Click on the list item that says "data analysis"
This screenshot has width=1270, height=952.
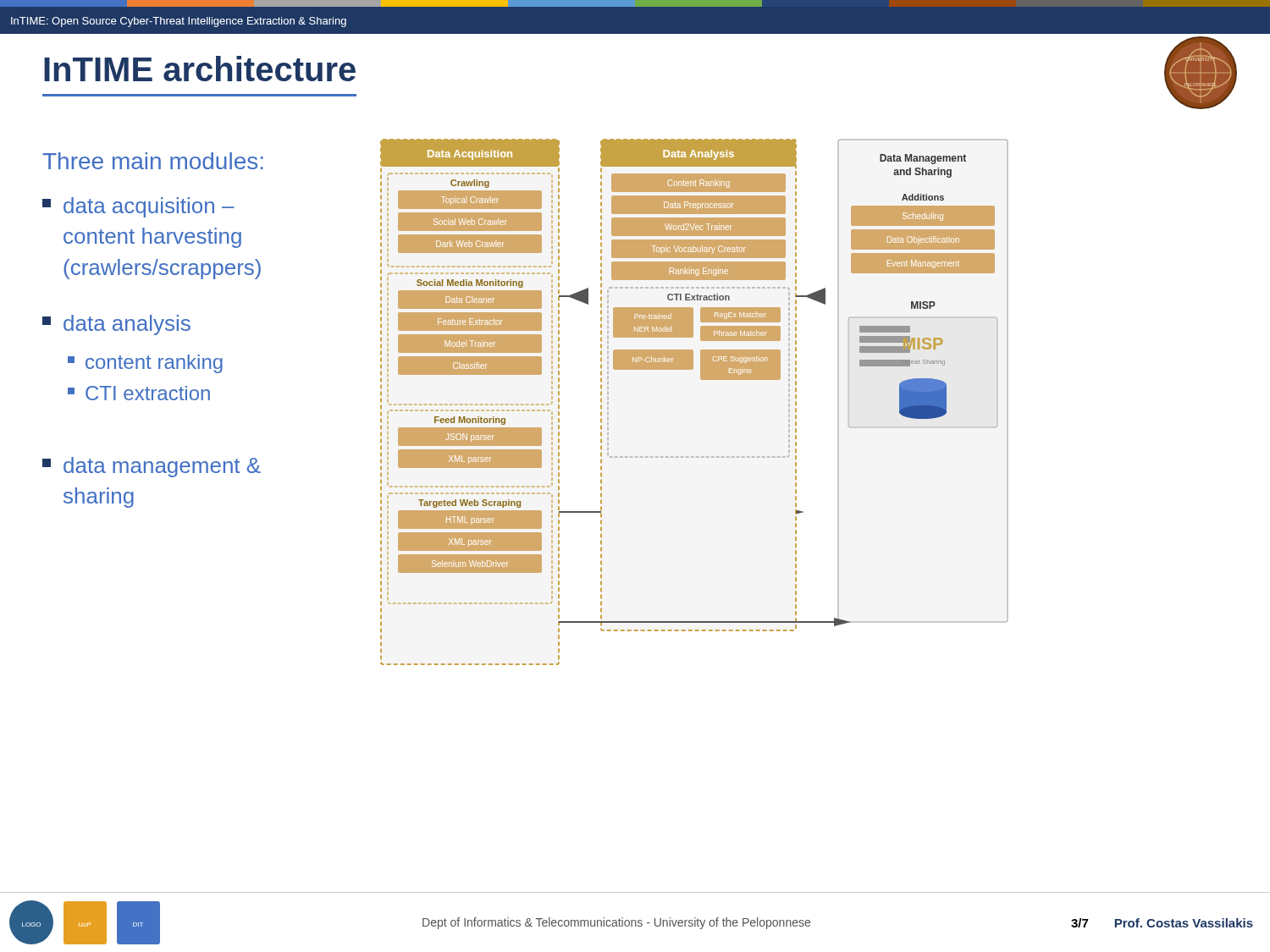[117, 324]
